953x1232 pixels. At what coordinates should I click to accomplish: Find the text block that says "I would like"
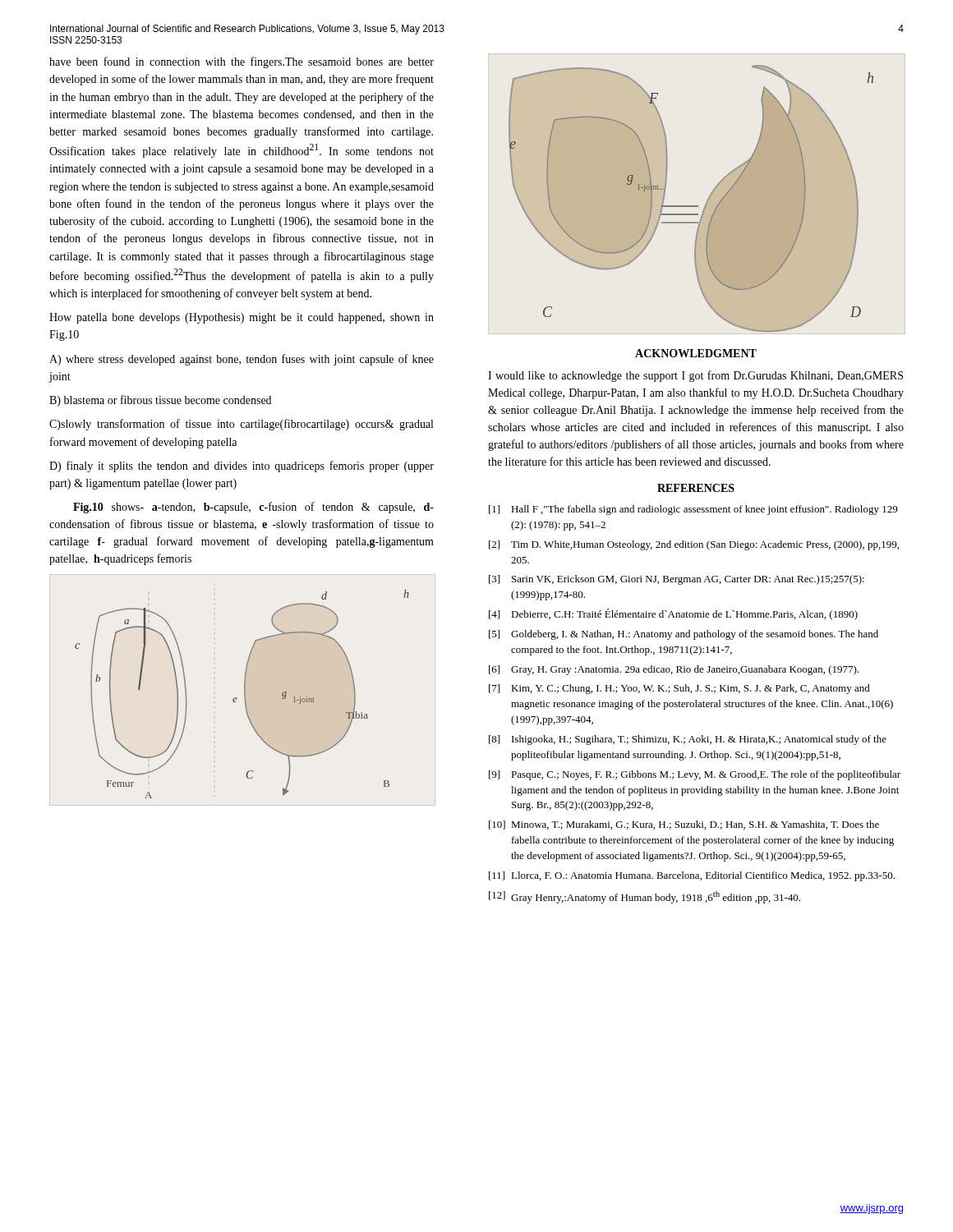click(696, 419)
